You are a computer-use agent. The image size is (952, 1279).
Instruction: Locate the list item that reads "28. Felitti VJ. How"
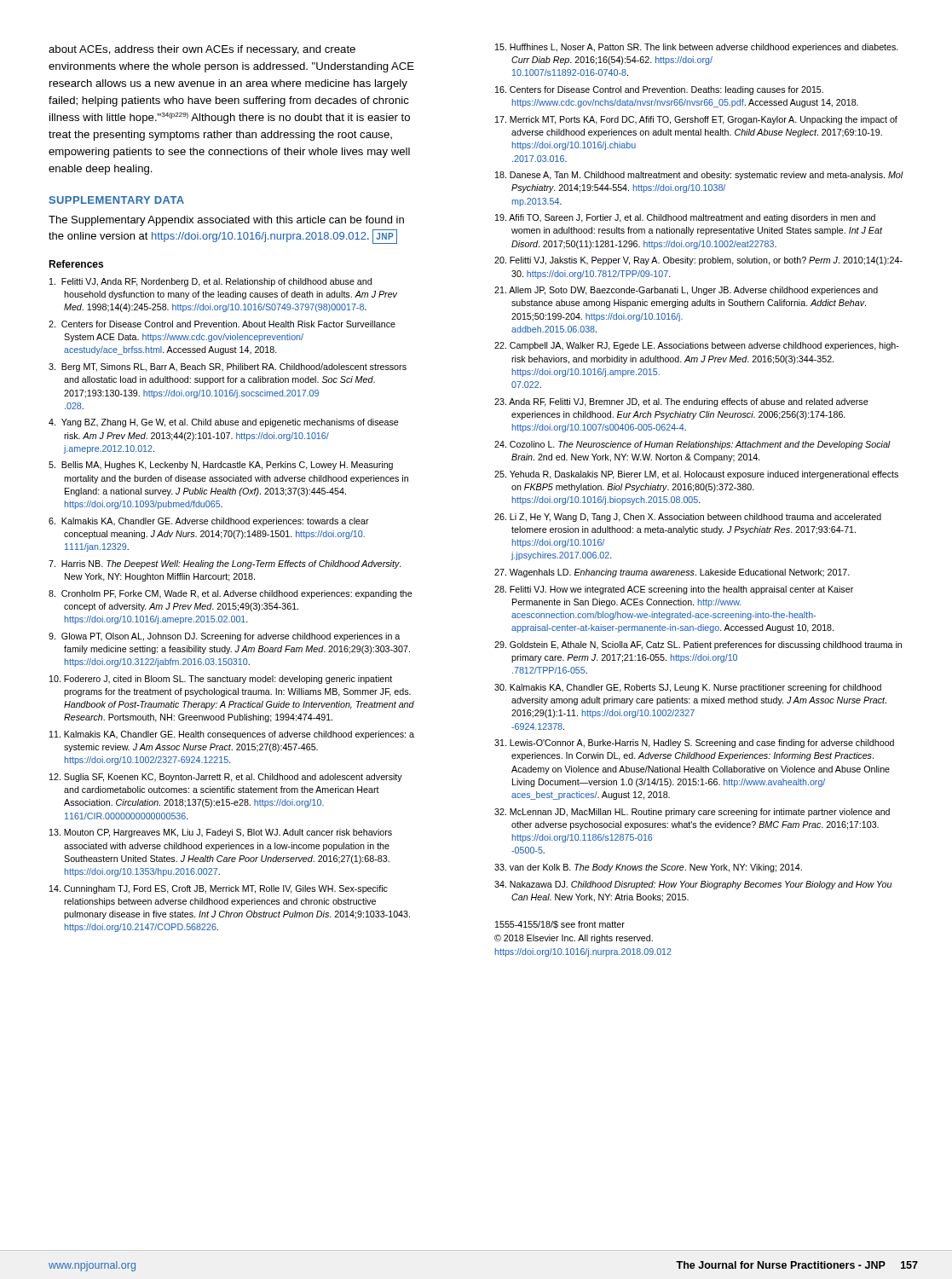(x=674, y=608)
